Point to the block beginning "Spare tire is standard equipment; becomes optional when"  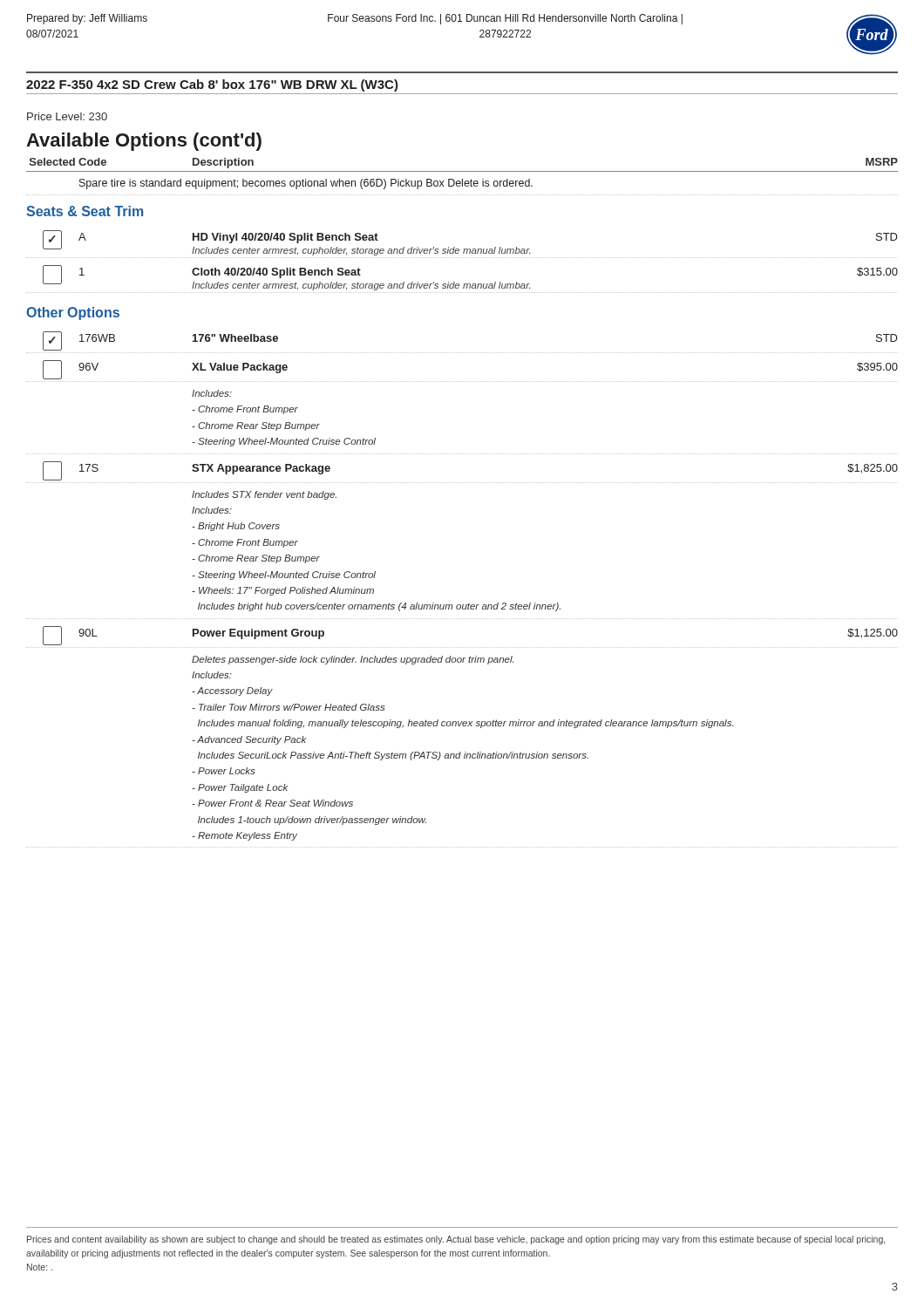click(488, 183)
